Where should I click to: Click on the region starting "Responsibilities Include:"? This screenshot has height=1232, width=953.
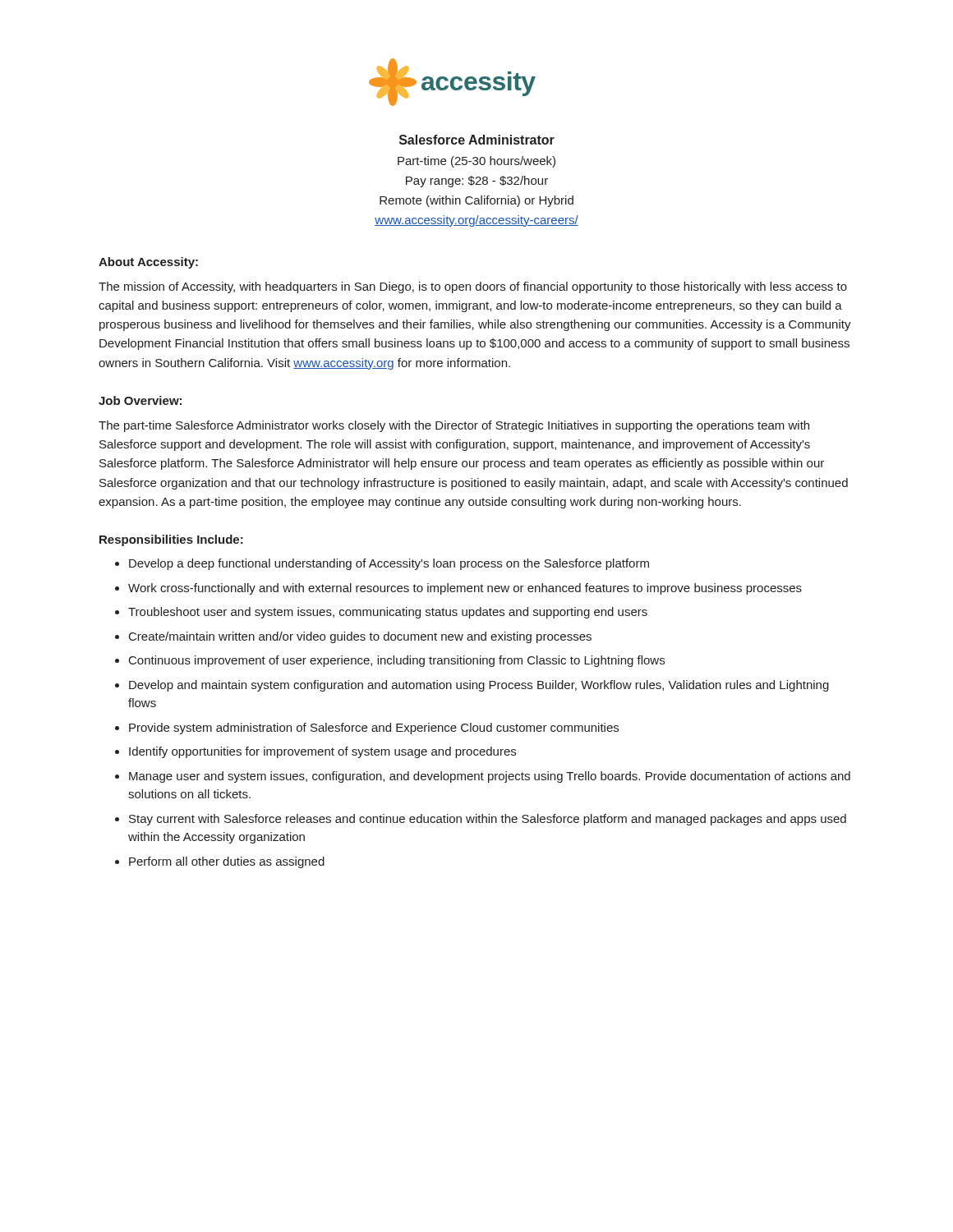(171, 539)
